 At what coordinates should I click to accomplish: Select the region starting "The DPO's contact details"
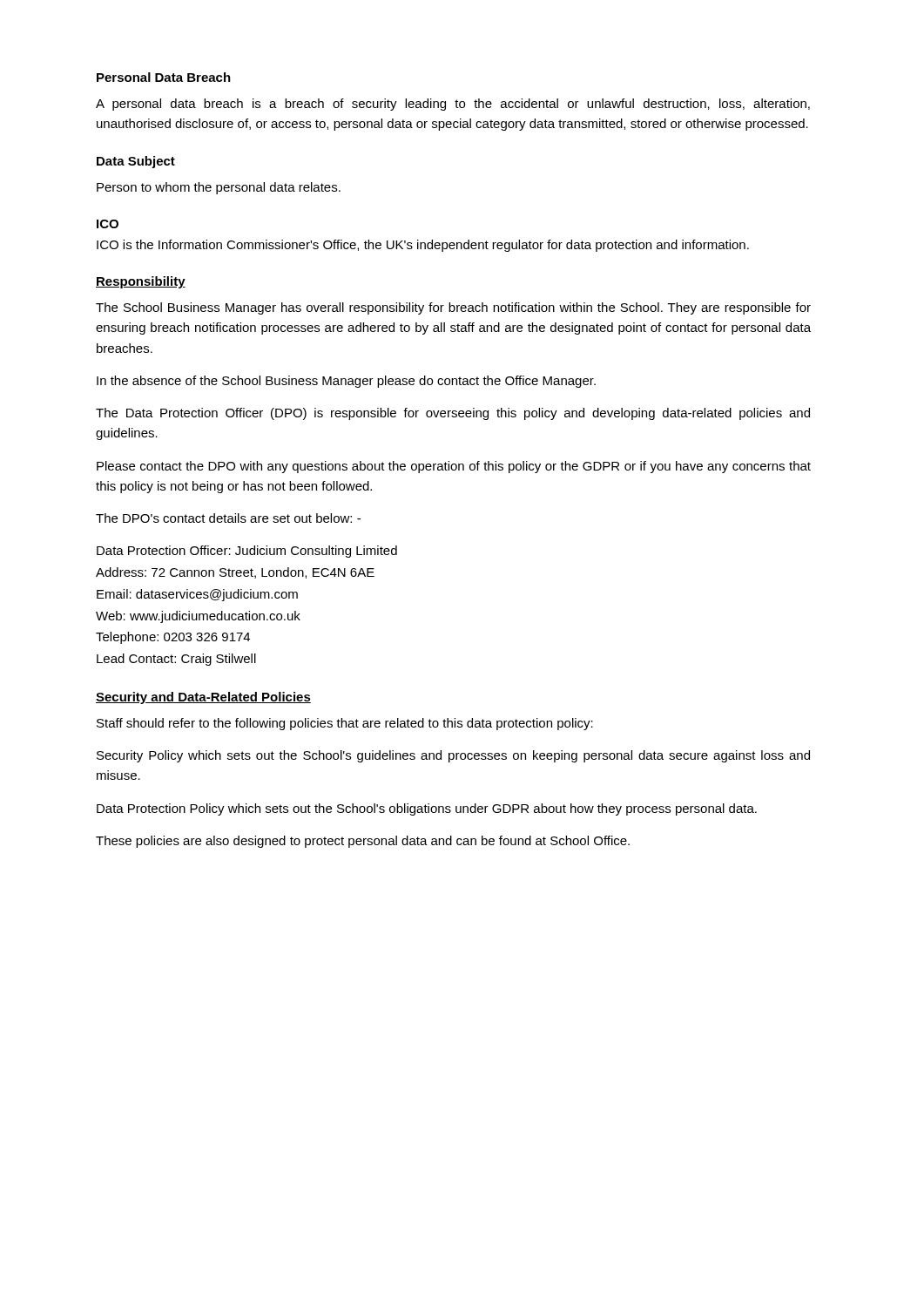point(228,518)
